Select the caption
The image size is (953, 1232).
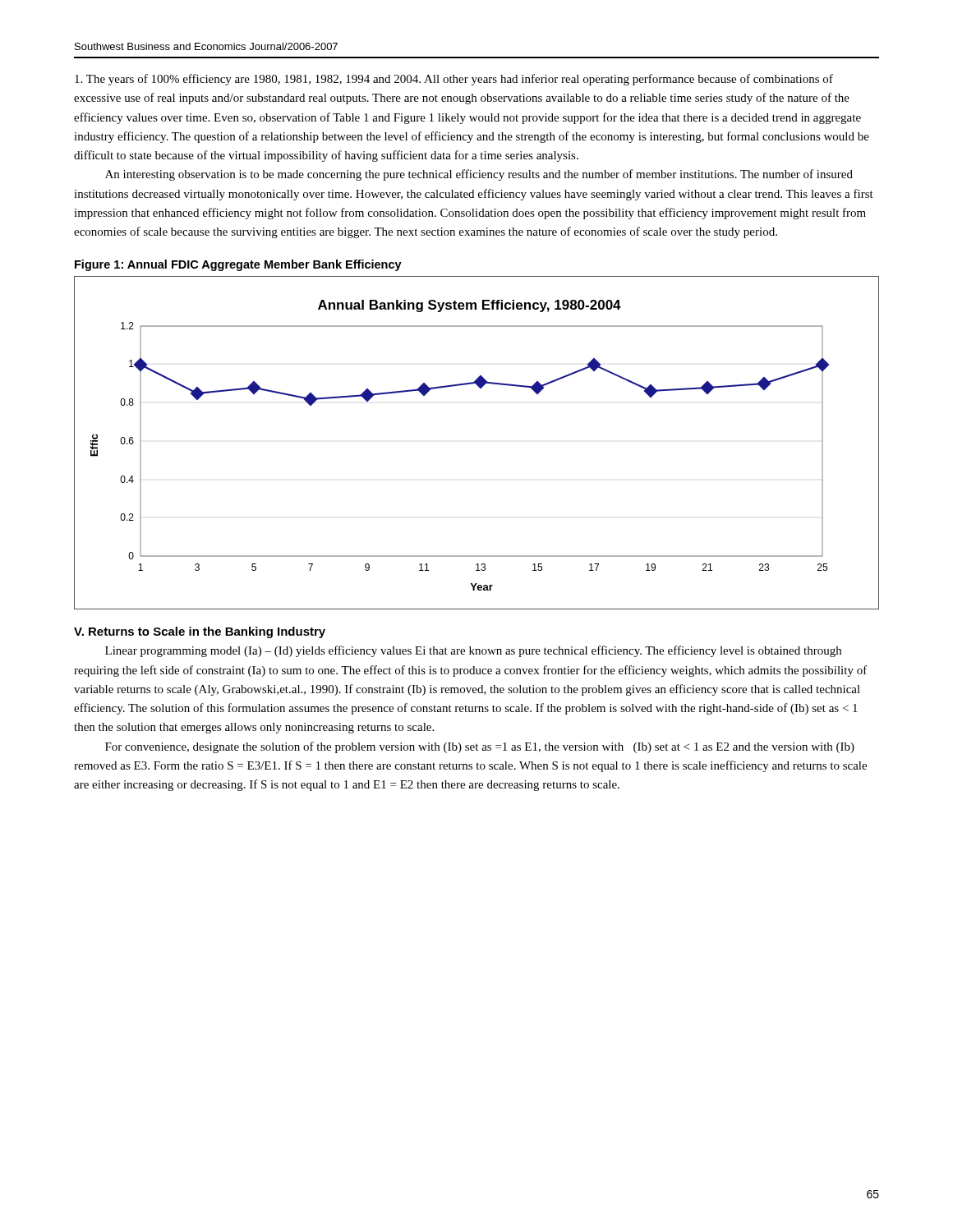238,265
